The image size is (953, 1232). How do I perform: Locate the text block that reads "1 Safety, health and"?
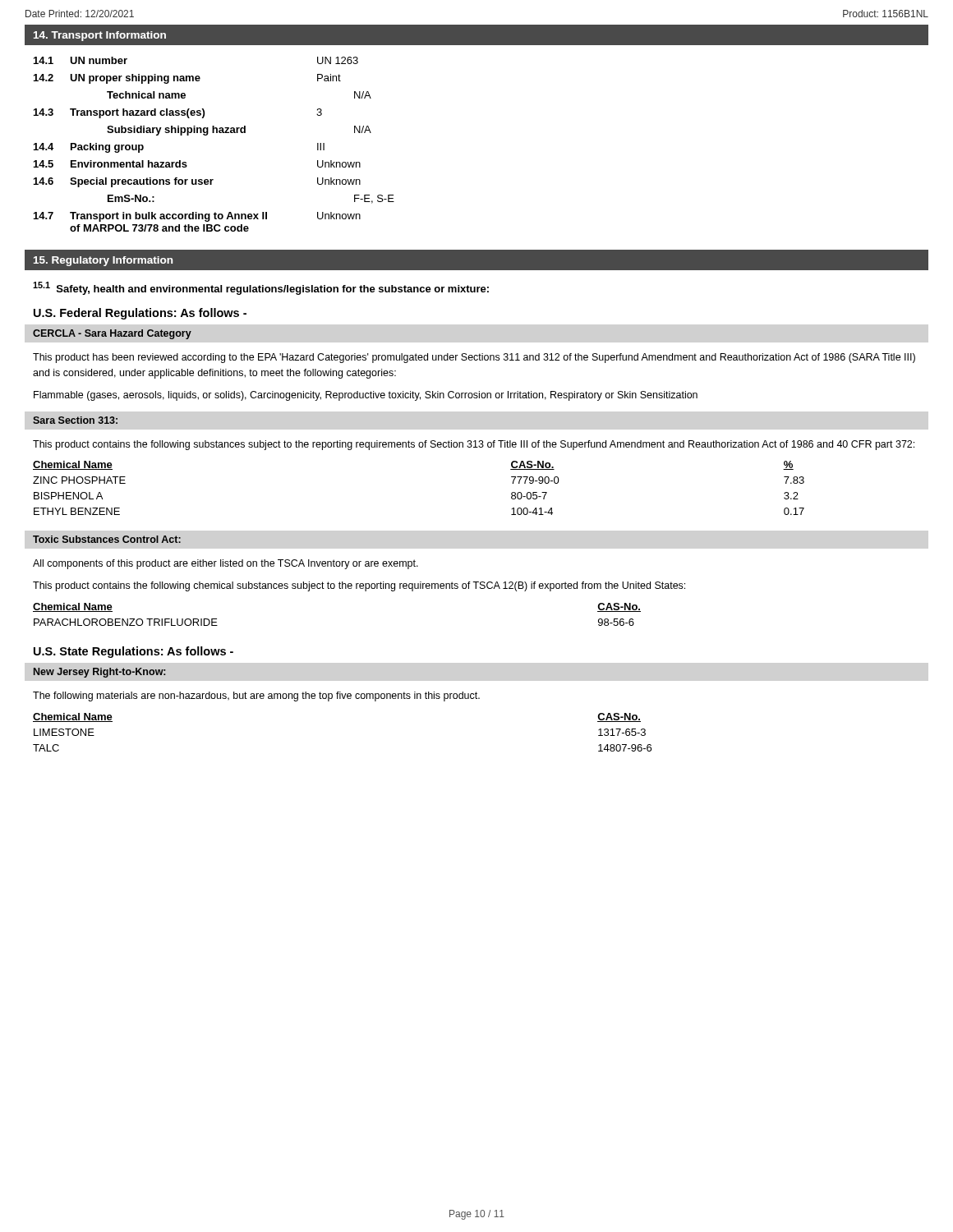coord(261,288)
